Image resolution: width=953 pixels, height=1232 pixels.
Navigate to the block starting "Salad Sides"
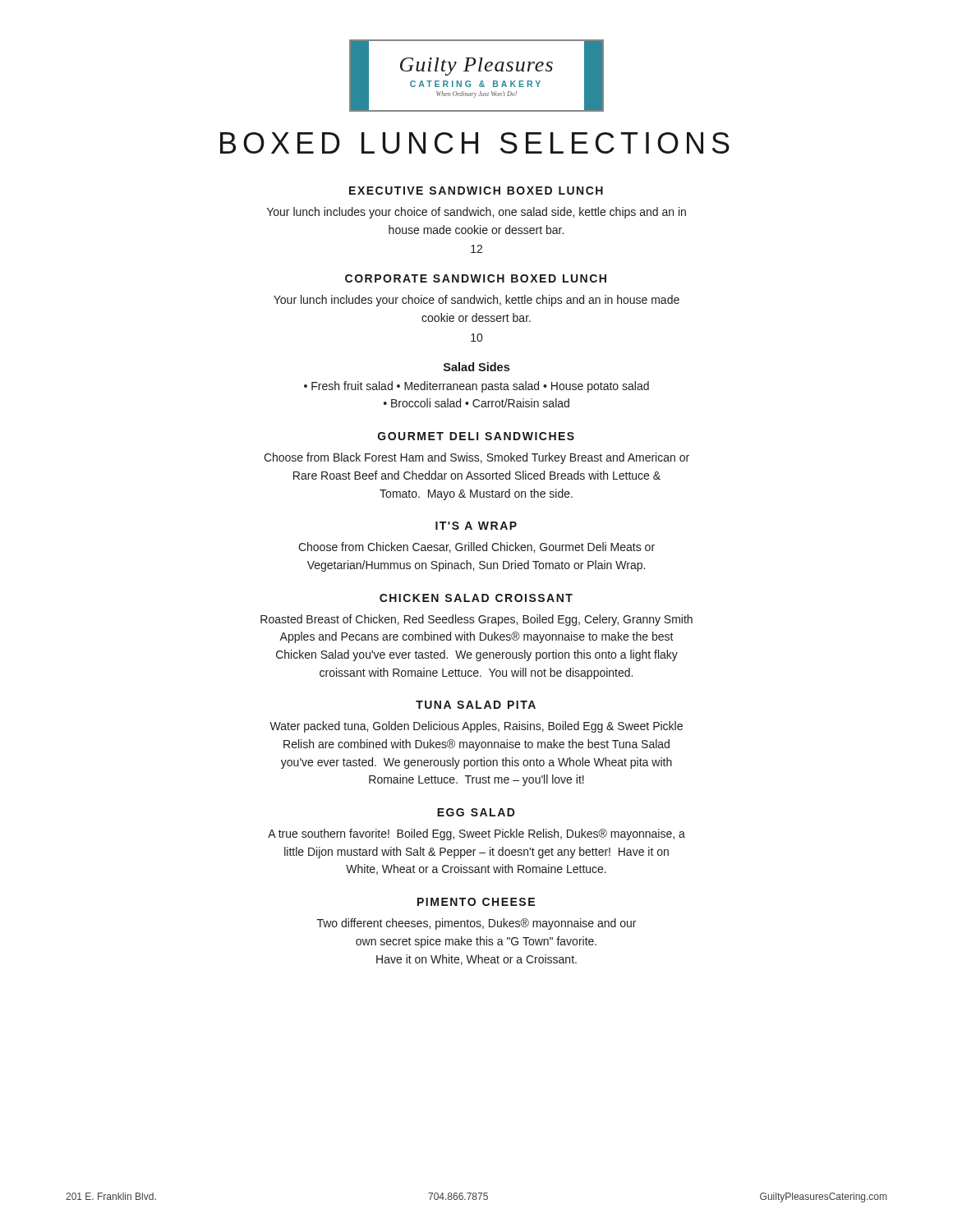[476, 367]
